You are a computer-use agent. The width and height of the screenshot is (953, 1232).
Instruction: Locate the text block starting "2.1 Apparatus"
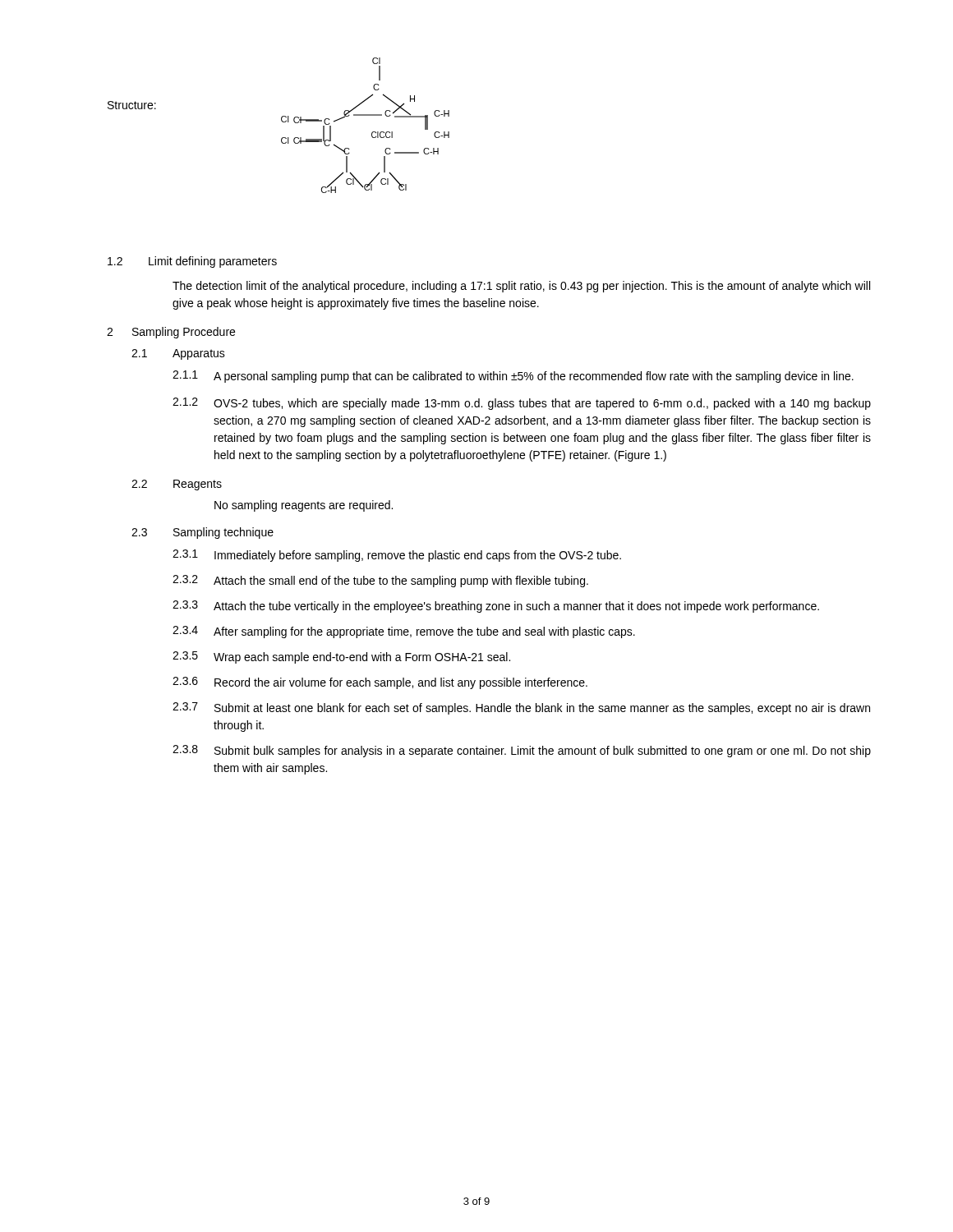[x=178, y=353]
